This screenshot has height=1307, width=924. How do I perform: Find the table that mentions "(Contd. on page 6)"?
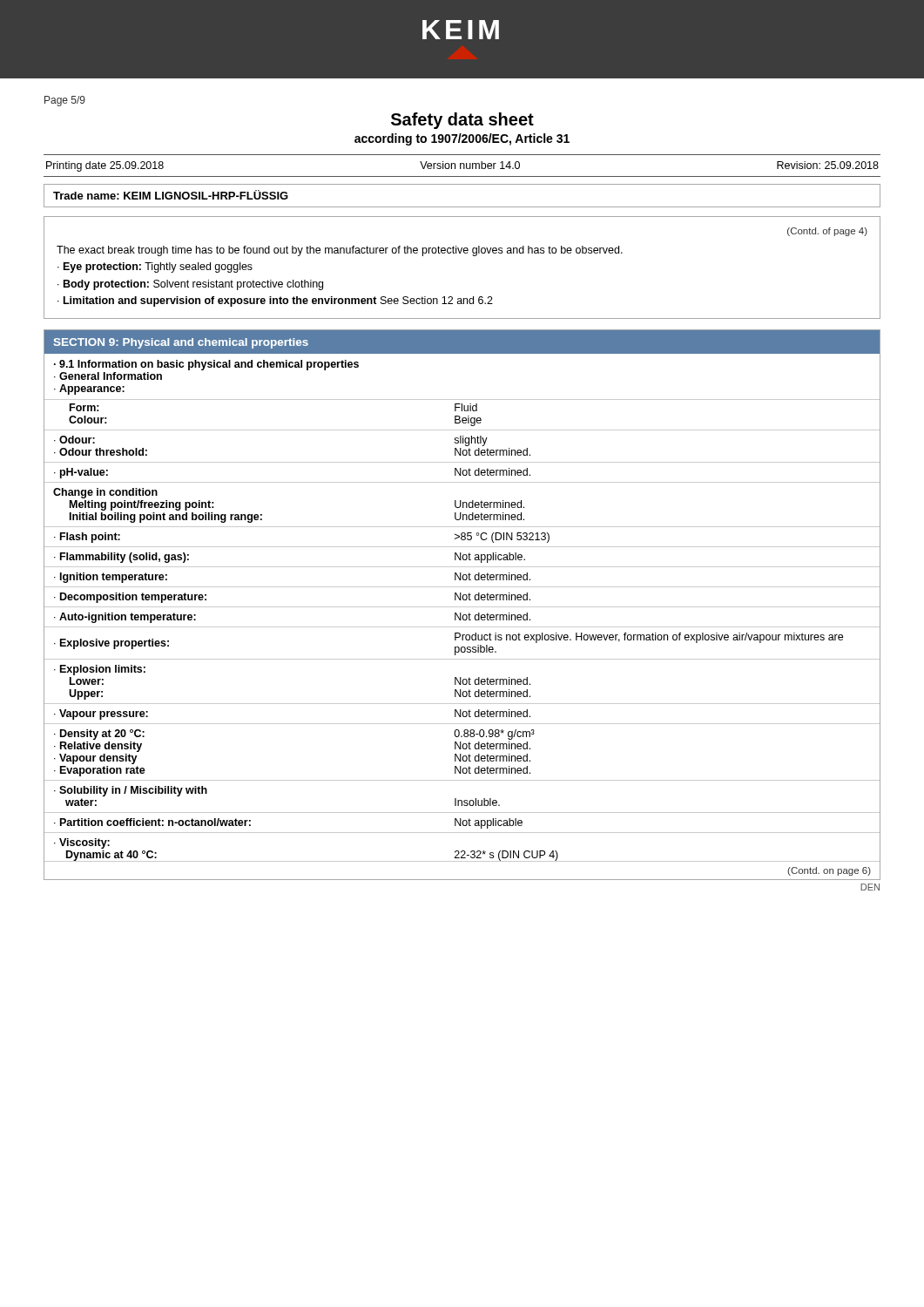(x=462, y=605)
